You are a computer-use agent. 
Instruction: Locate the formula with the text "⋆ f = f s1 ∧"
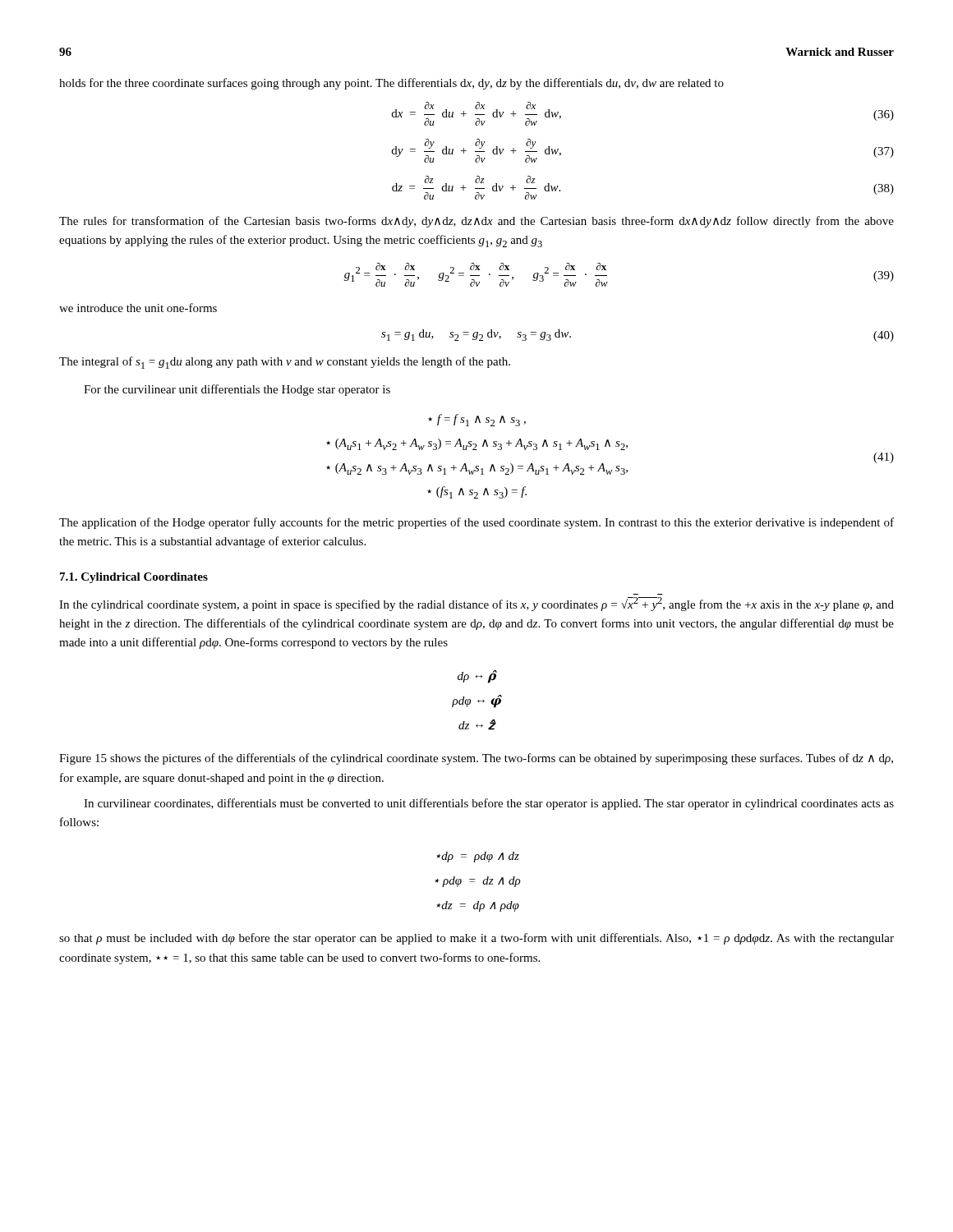pyautogui.click(x=609, y=456)
